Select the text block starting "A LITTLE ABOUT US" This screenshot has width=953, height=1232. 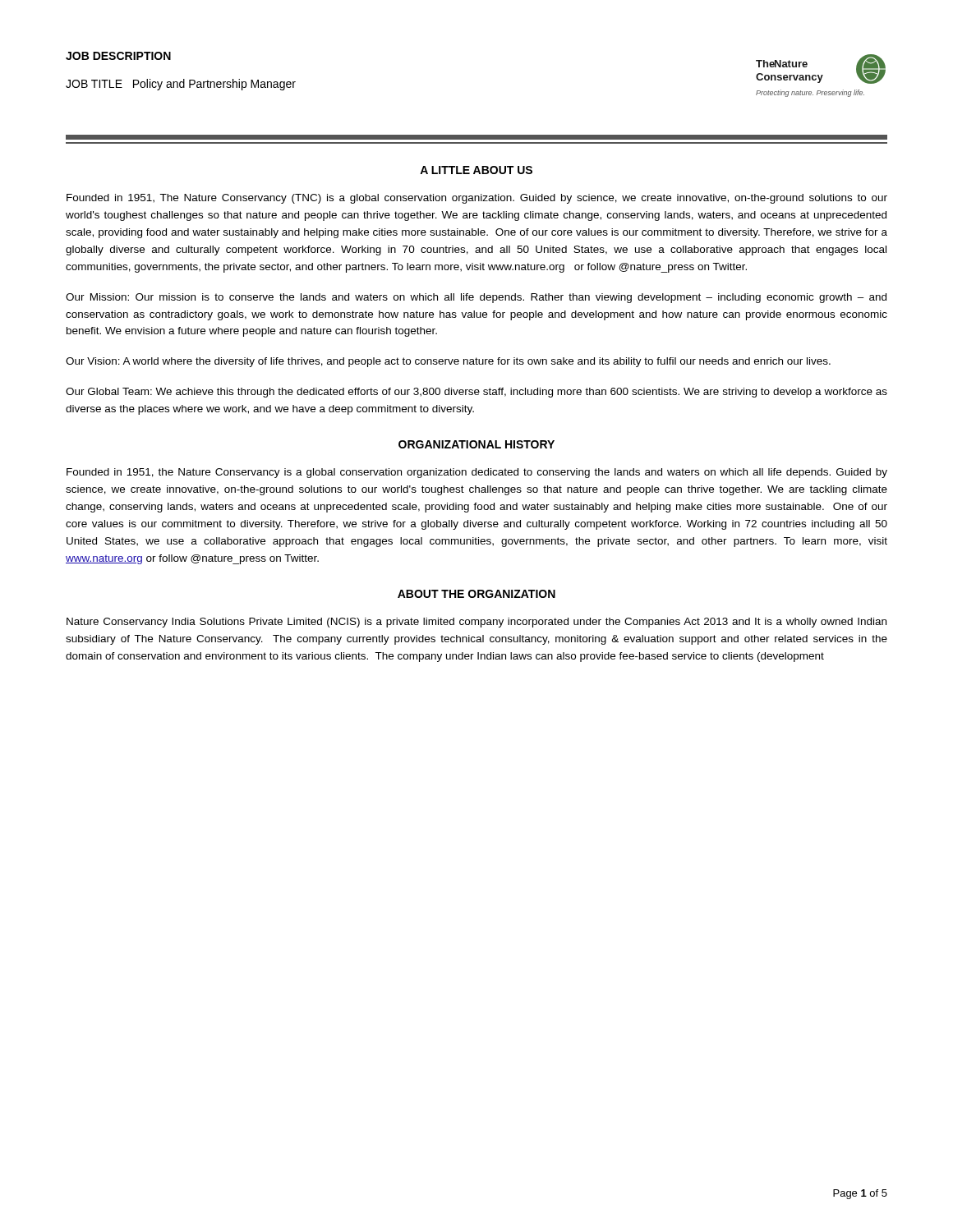coord(476,170)
